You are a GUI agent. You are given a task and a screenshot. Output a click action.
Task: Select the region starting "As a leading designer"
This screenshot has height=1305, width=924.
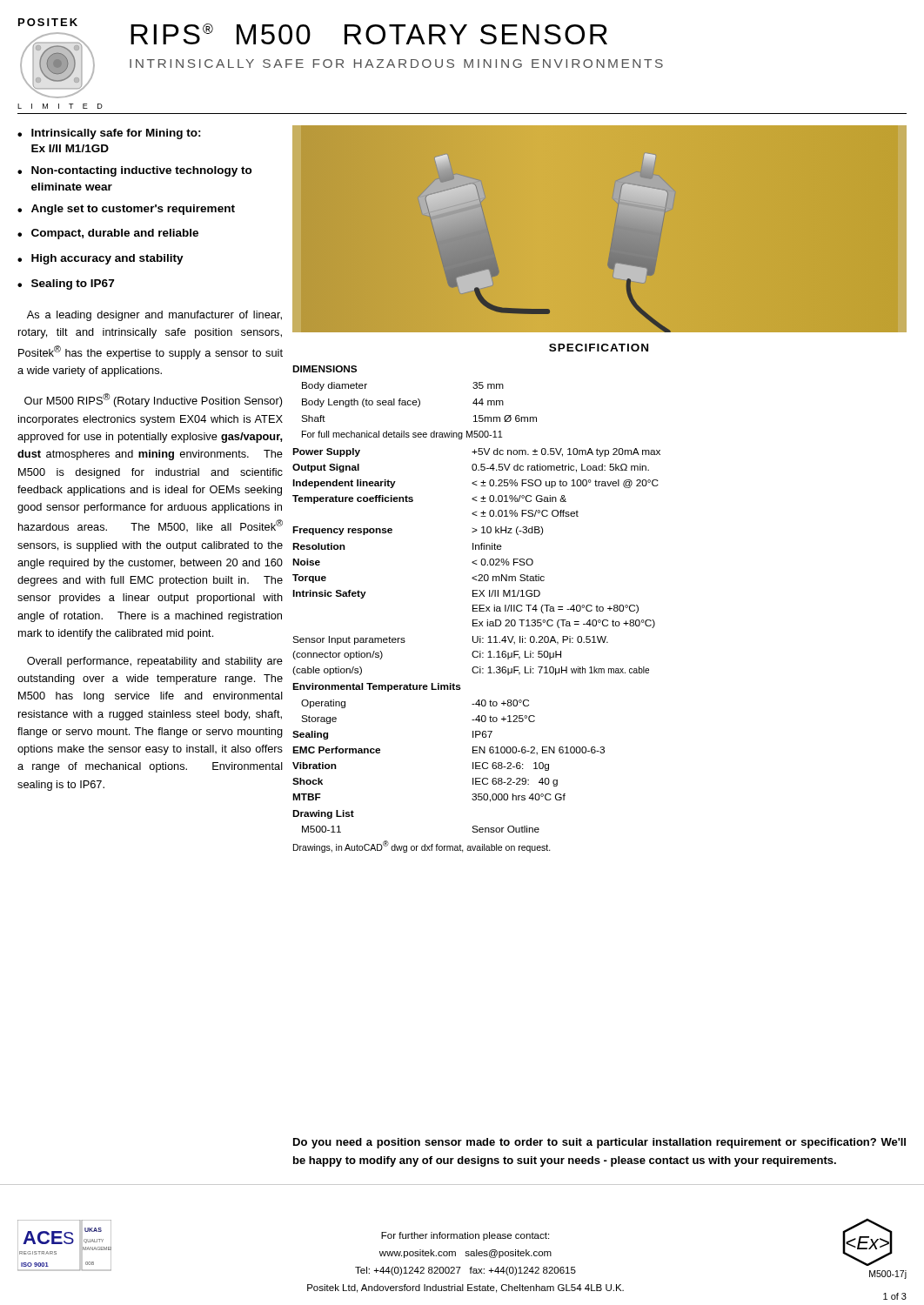[150, 343]
